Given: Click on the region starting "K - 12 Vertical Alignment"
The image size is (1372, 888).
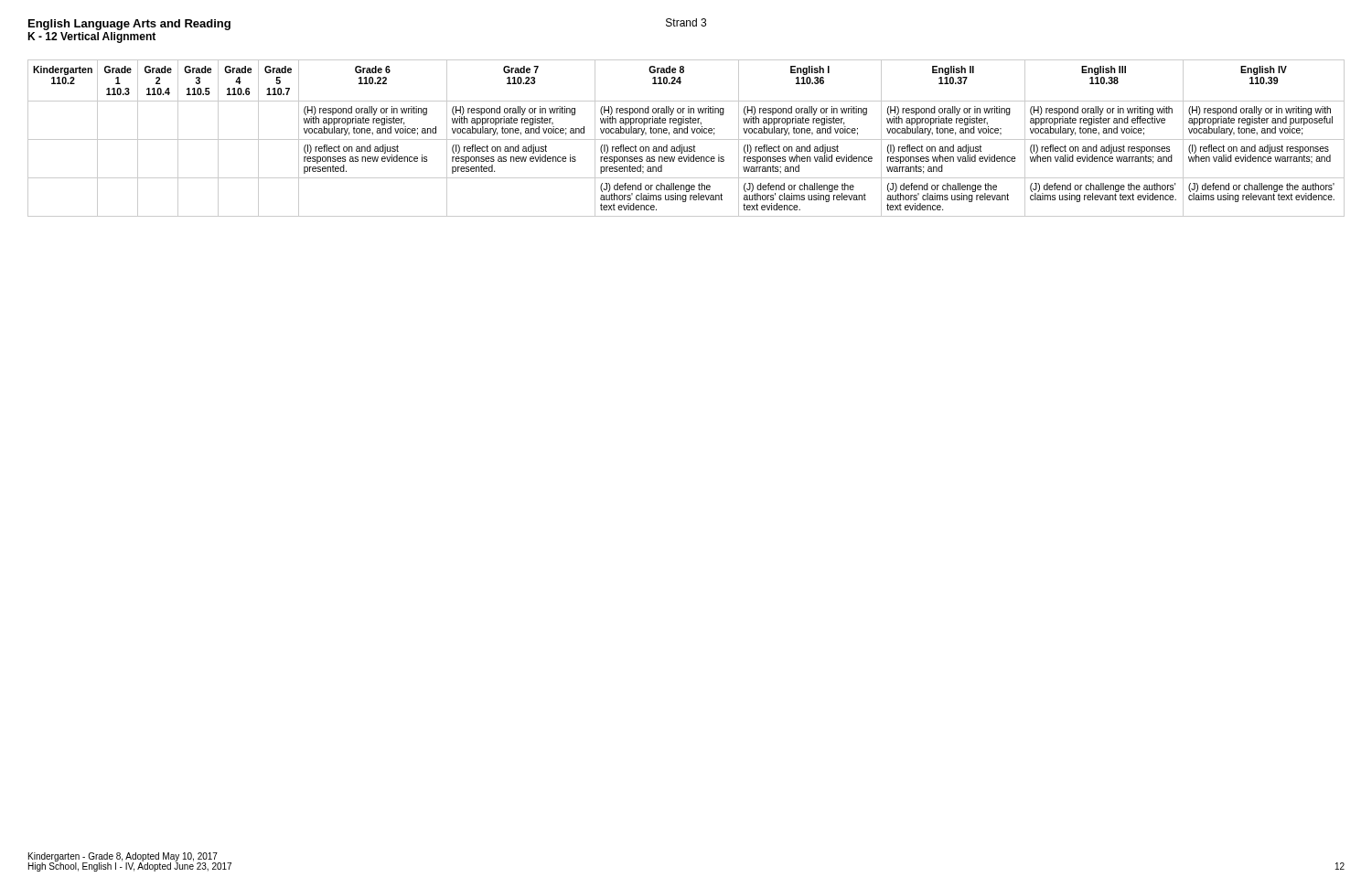Looking at the screenshot, I should pos(92,37).
